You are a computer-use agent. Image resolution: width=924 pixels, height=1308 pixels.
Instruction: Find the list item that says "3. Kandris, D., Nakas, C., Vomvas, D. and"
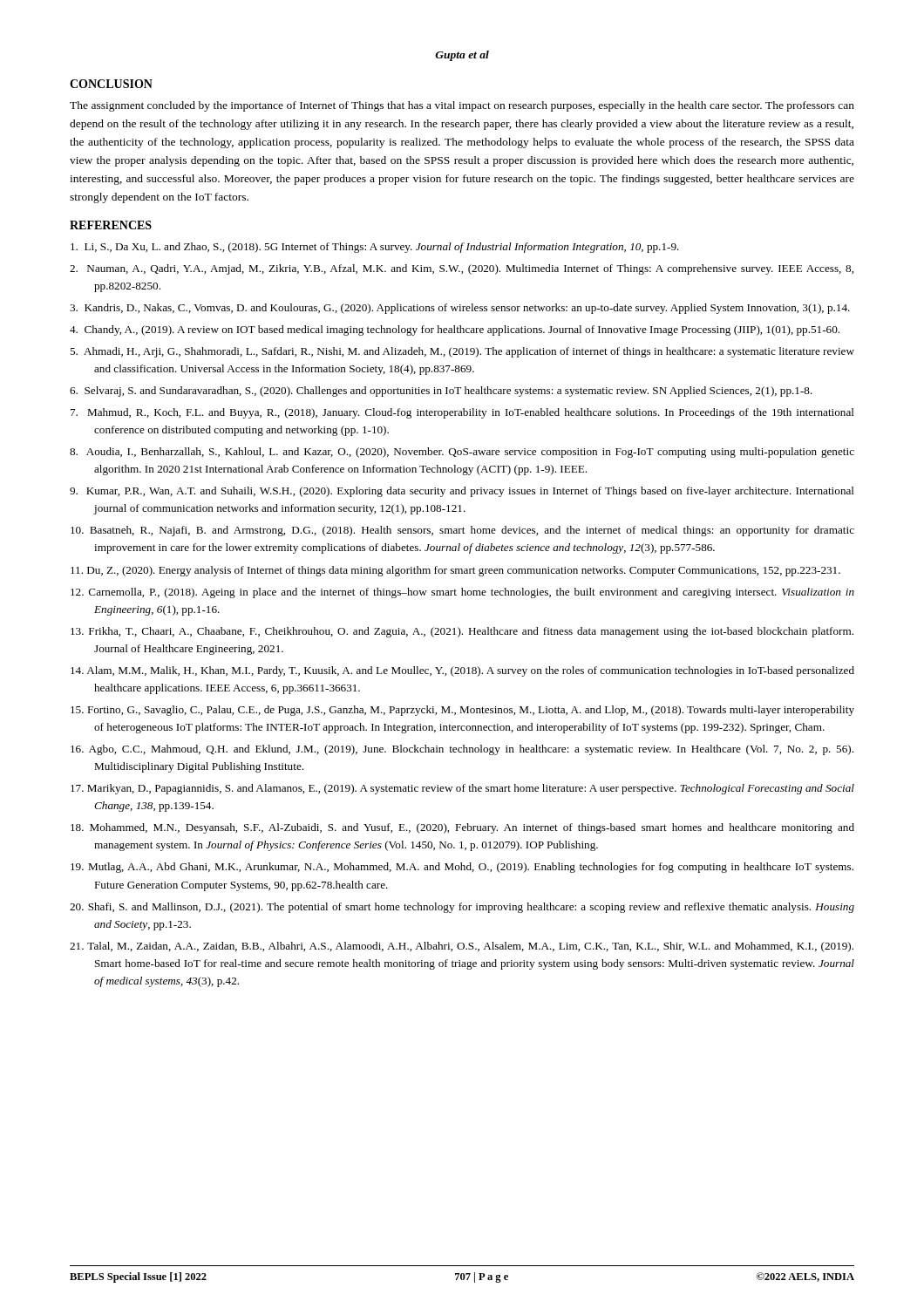click(460, 307)
